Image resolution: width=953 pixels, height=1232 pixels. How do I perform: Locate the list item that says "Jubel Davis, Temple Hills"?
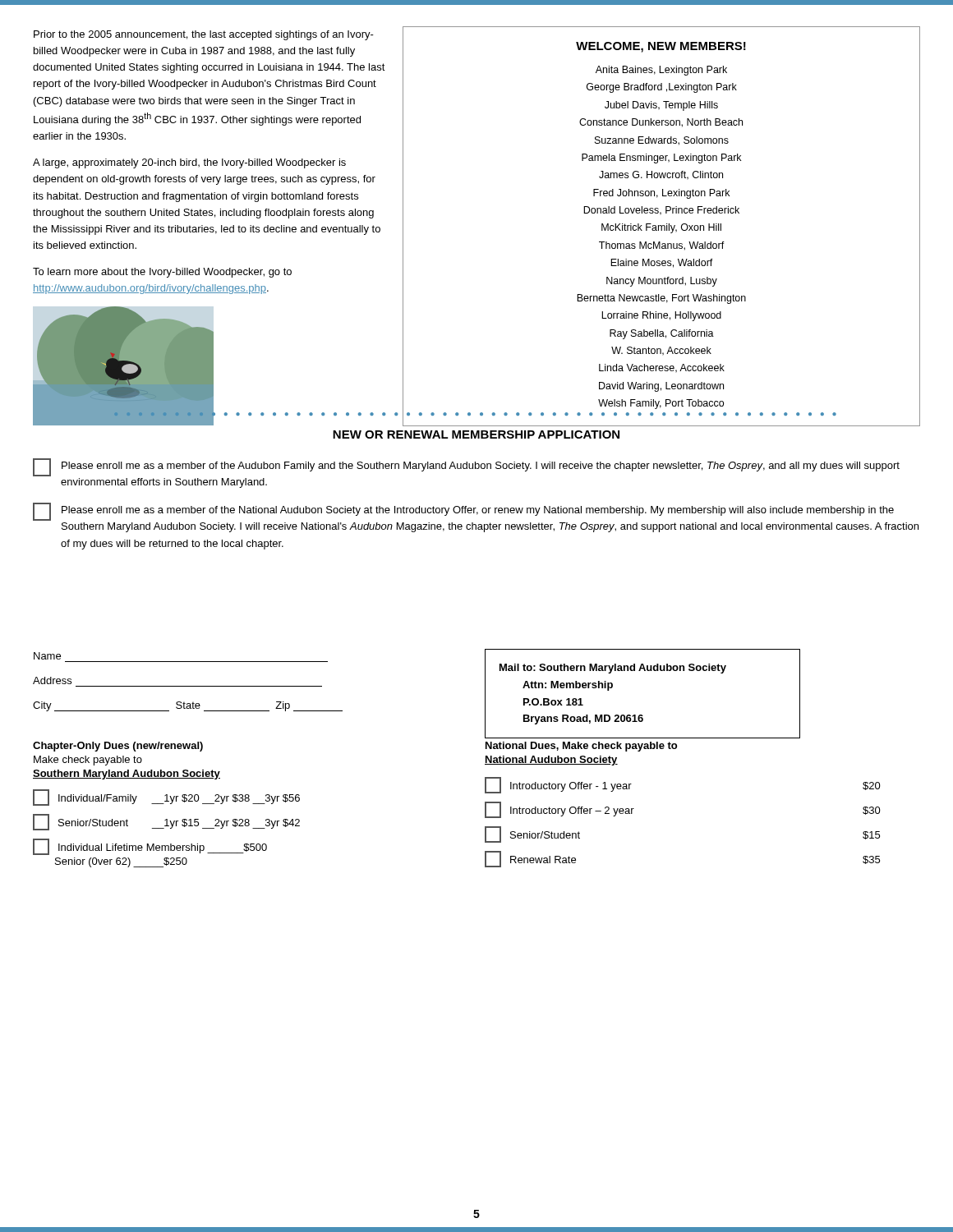[x=661, y=106]
